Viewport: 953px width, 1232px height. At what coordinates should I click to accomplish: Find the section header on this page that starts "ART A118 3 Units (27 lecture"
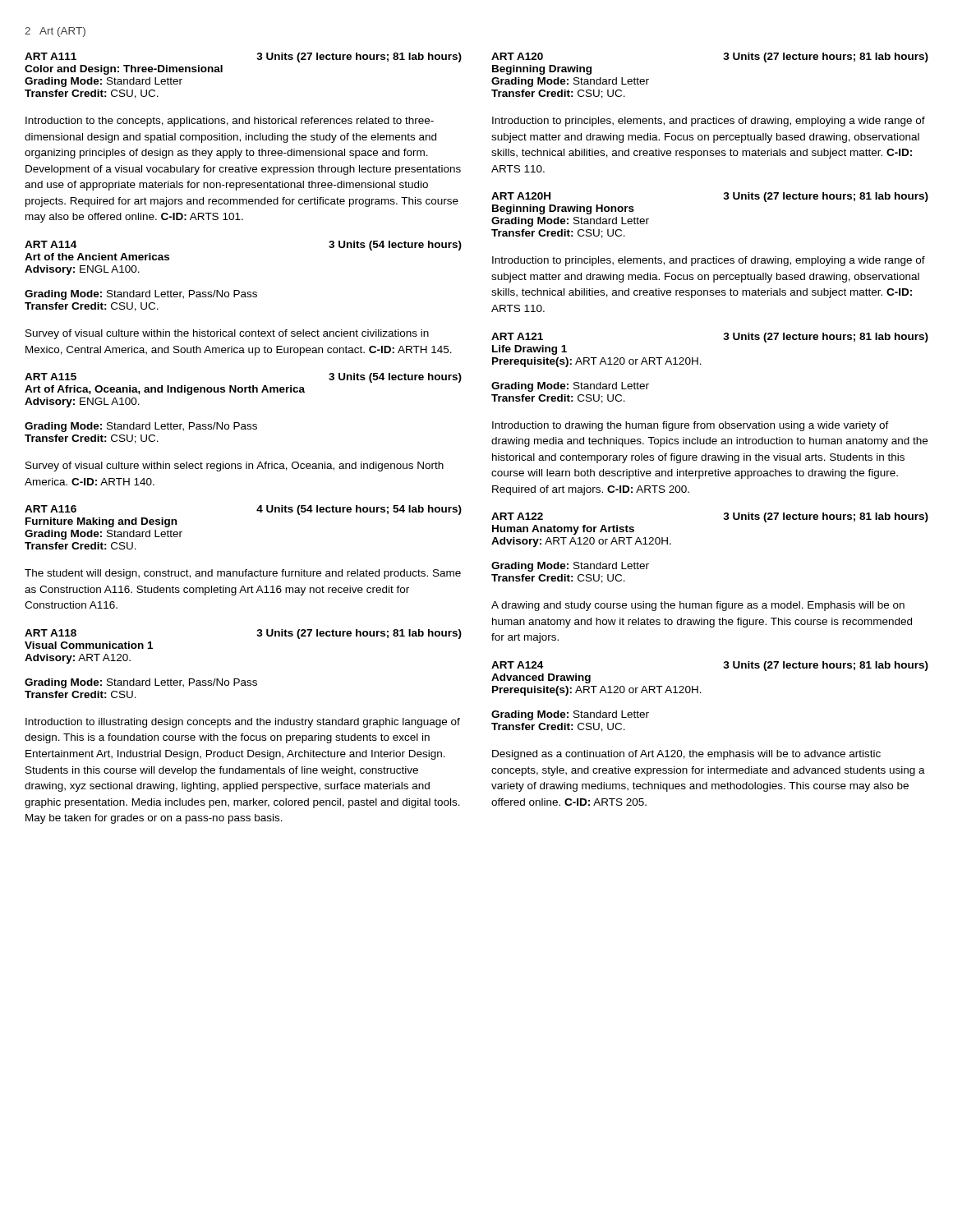(x=57, y=634)
